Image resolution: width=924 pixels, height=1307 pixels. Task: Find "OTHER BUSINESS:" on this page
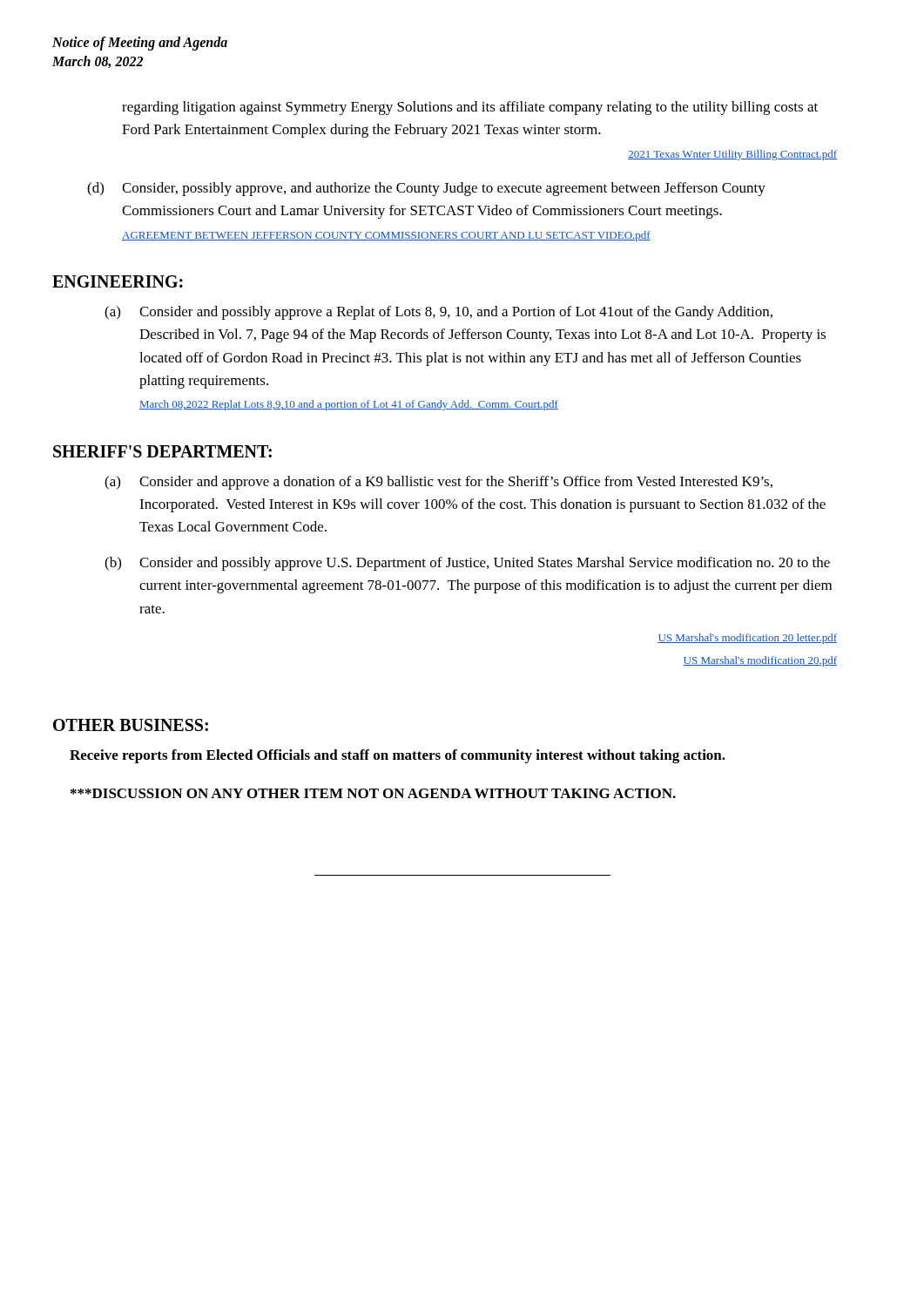[x=131, y=725]
